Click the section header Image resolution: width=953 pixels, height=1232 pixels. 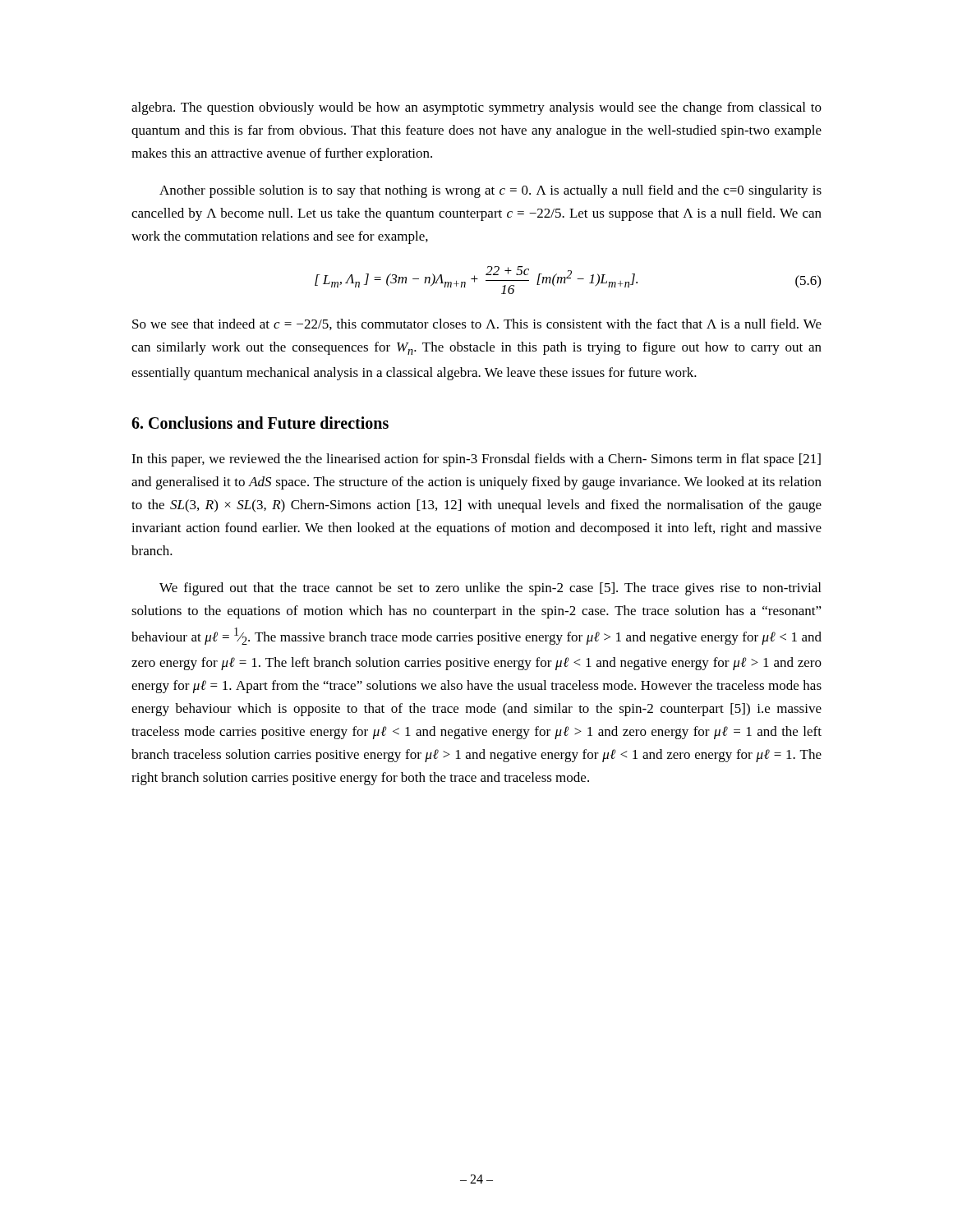(260, 423)
